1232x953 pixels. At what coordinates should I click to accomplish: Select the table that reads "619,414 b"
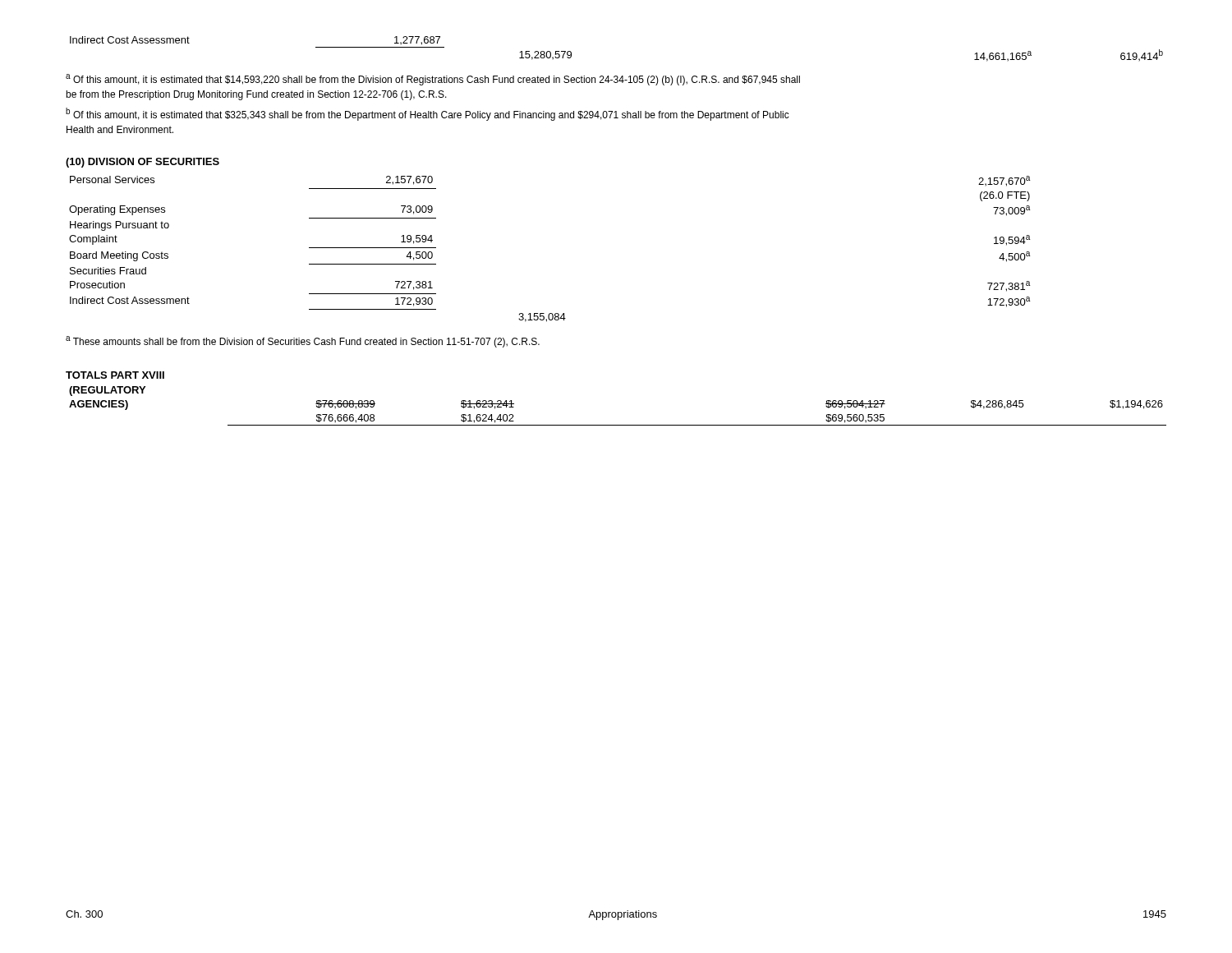tap(616, 48)
